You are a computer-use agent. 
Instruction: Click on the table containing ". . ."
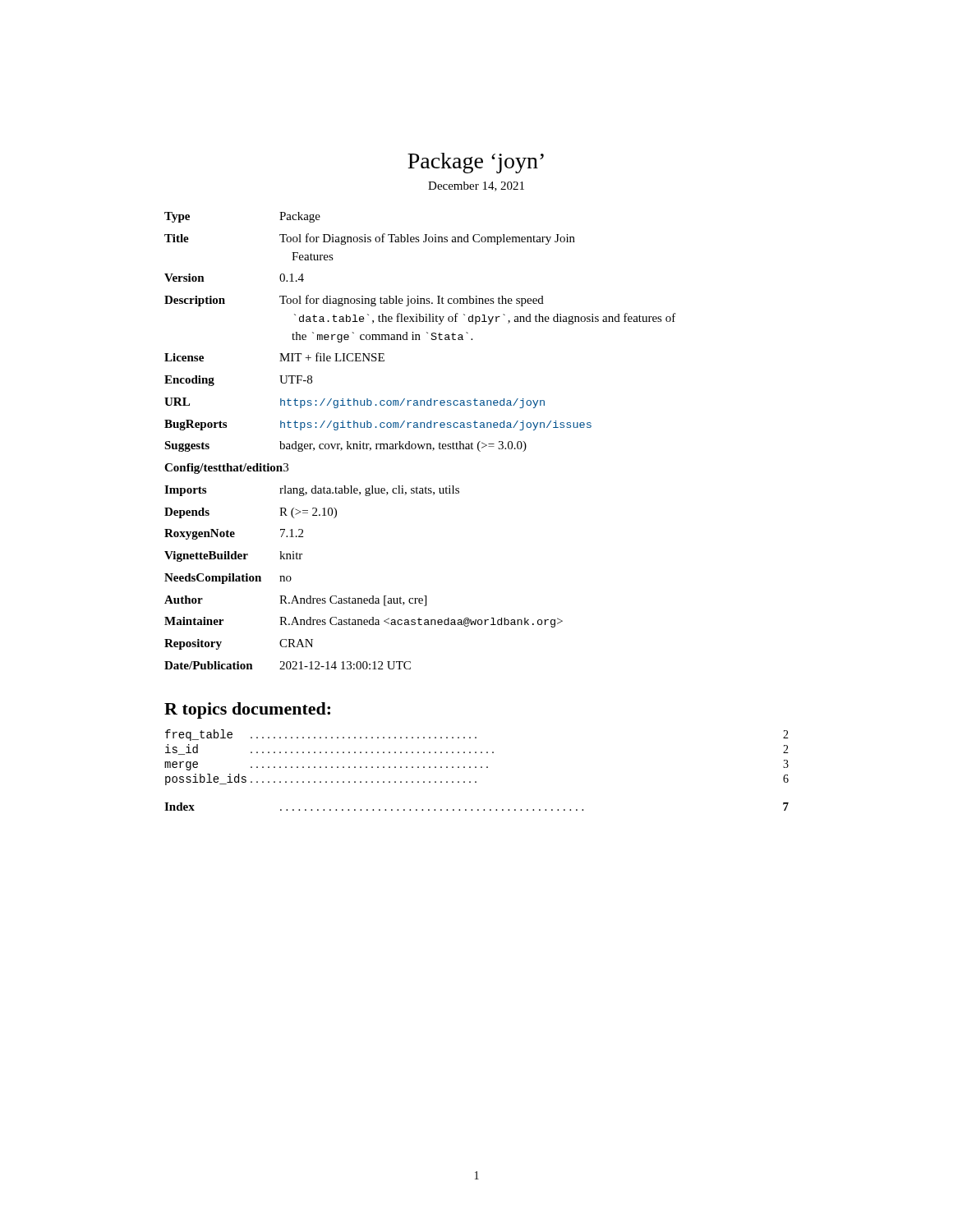(476, 757)
